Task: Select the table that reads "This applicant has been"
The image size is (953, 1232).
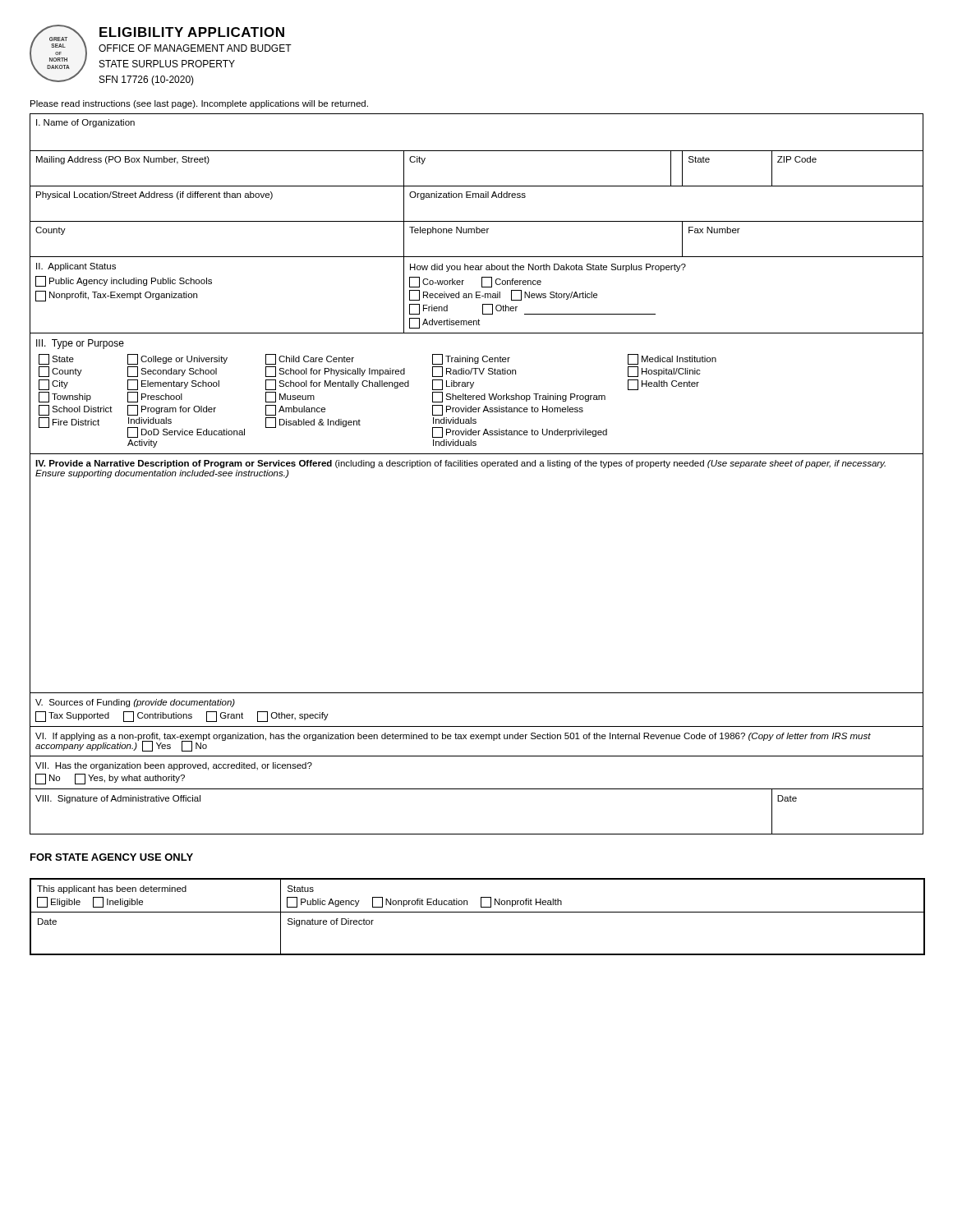Action: (x=477, y=917)
